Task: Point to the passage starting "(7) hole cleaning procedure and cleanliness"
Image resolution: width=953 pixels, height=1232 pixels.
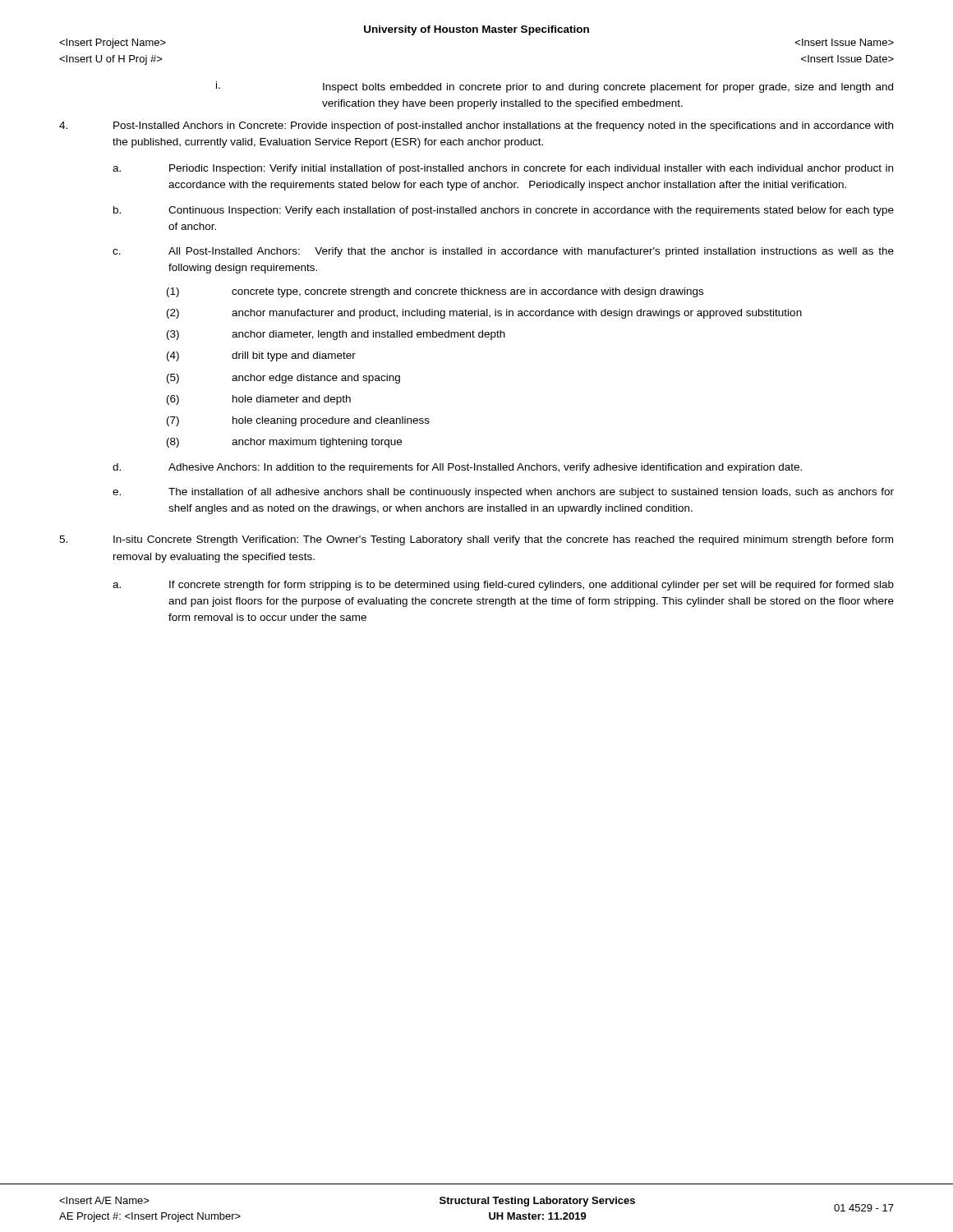Action: (298, 421)
